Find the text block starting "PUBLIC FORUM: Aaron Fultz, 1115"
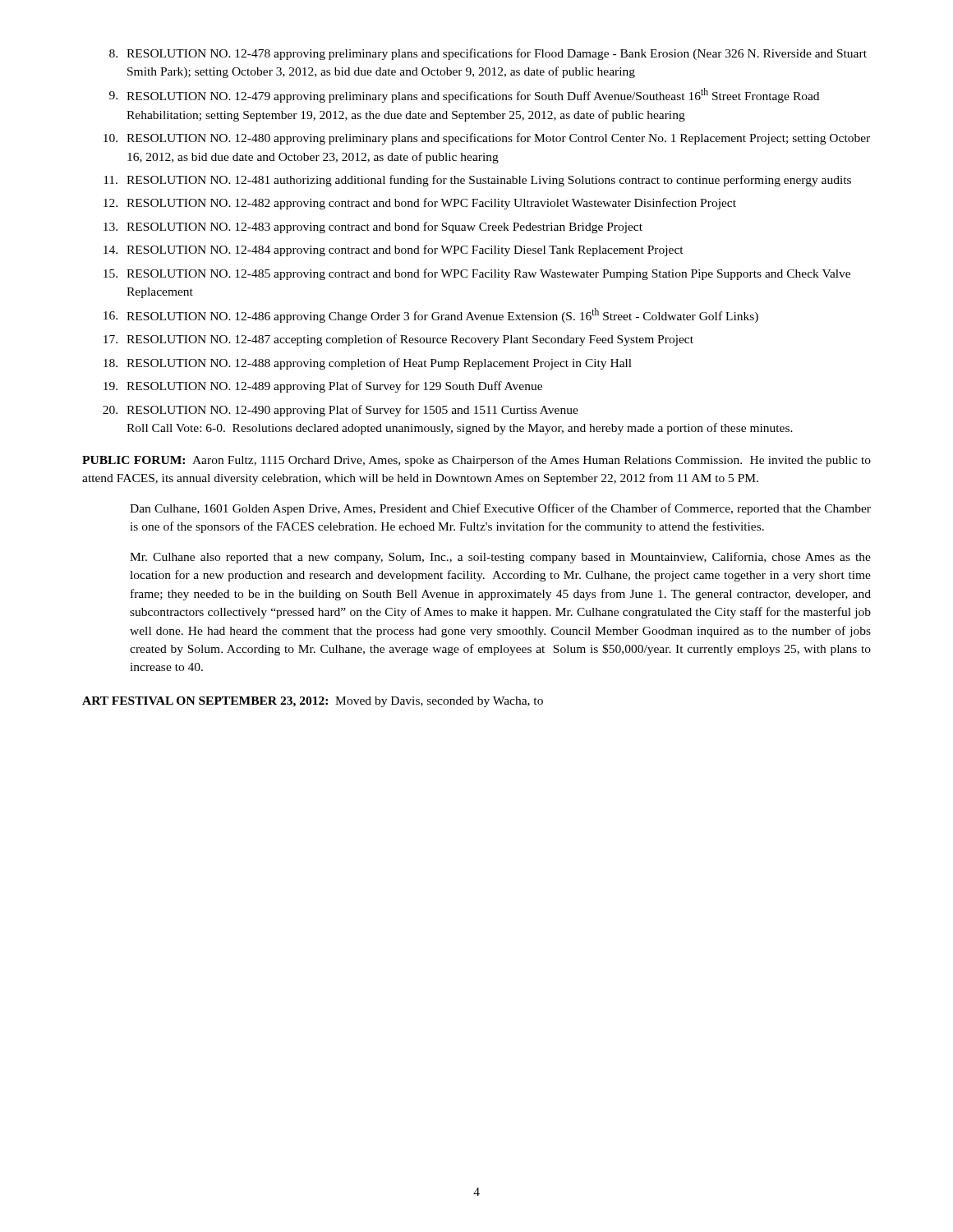 [x=476, y=469]
